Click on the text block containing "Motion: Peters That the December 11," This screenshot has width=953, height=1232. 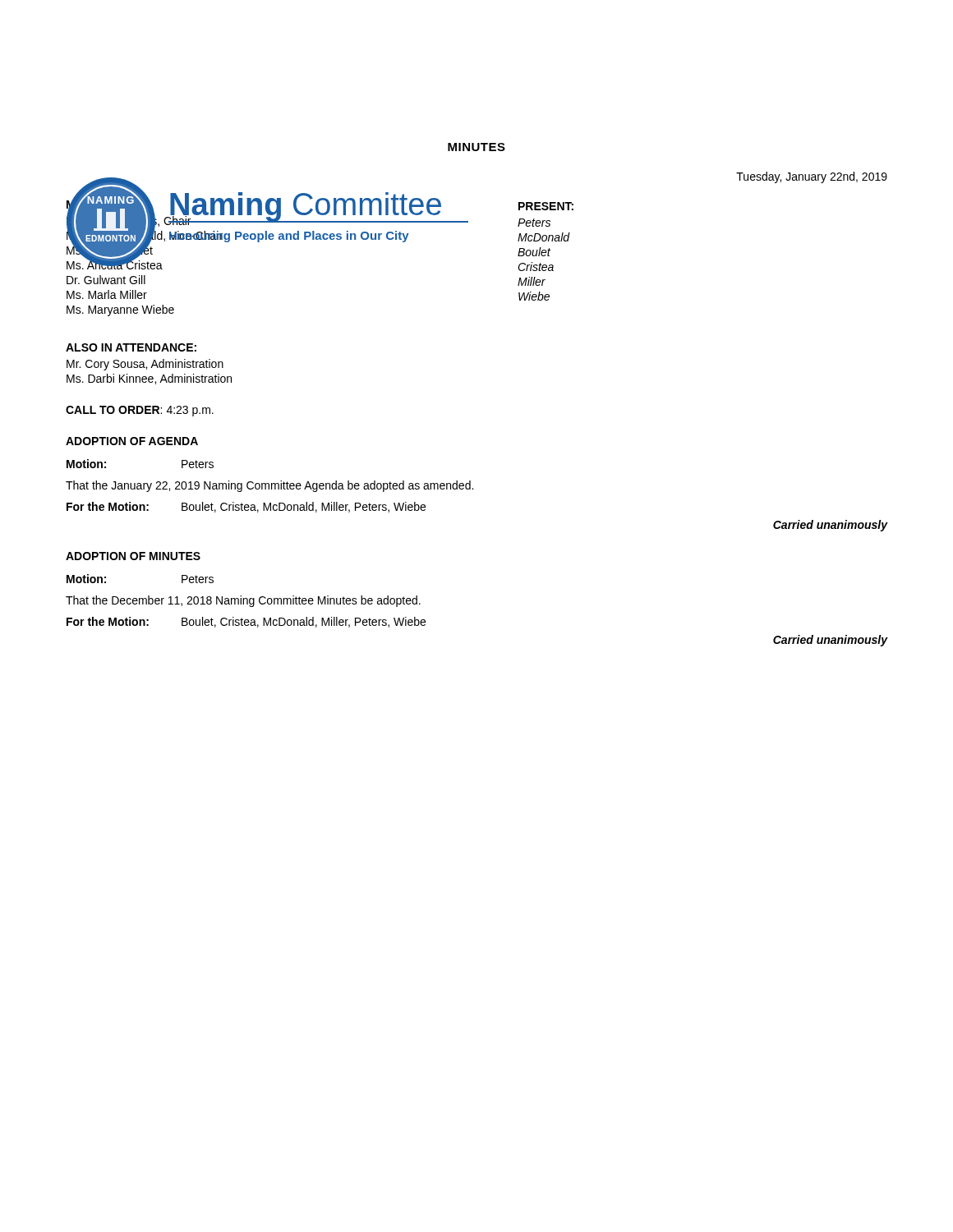pyautogui.click(x=246, y=601)
